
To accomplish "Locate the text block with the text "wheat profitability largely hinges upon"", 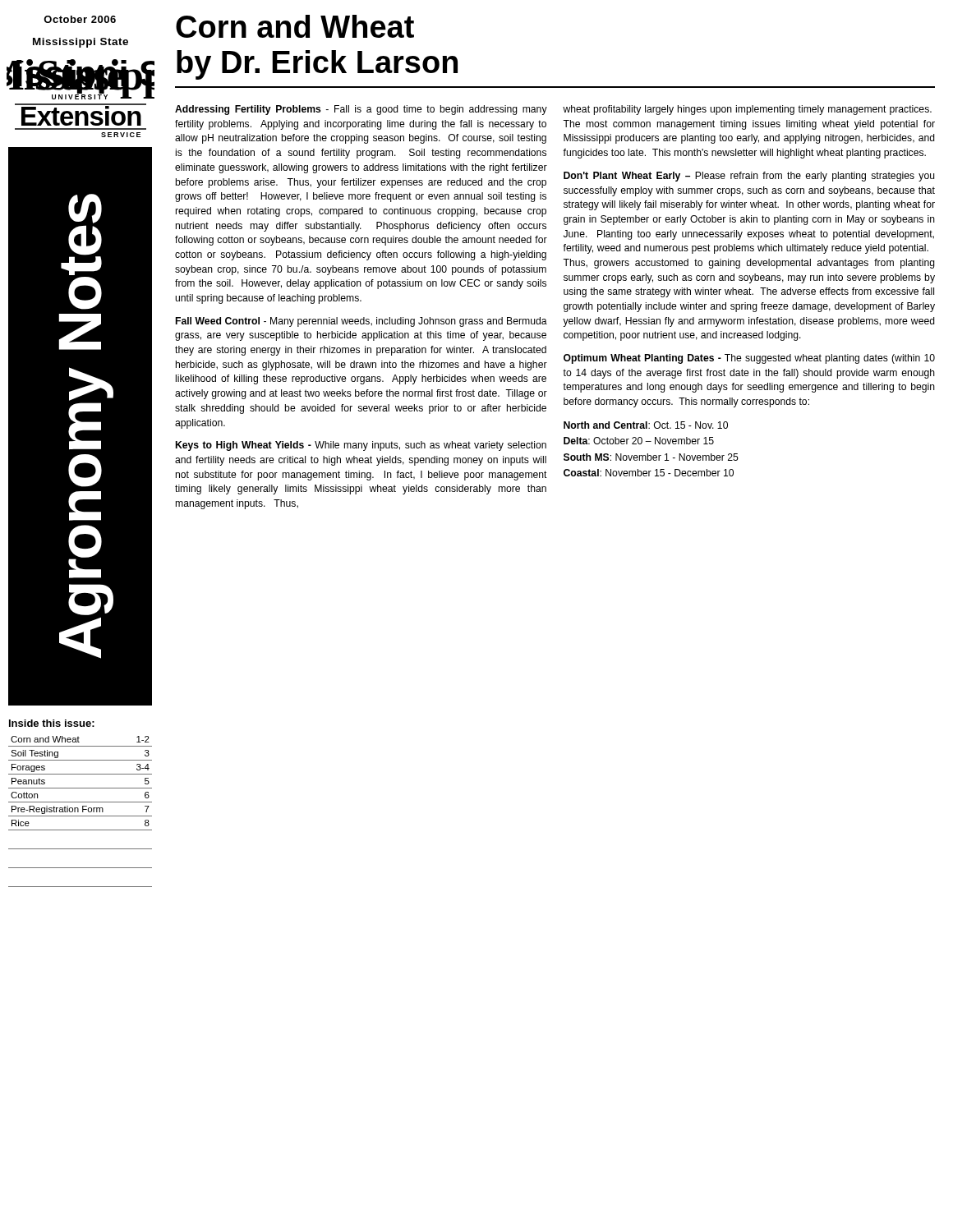I will click(x=749, y=131).
